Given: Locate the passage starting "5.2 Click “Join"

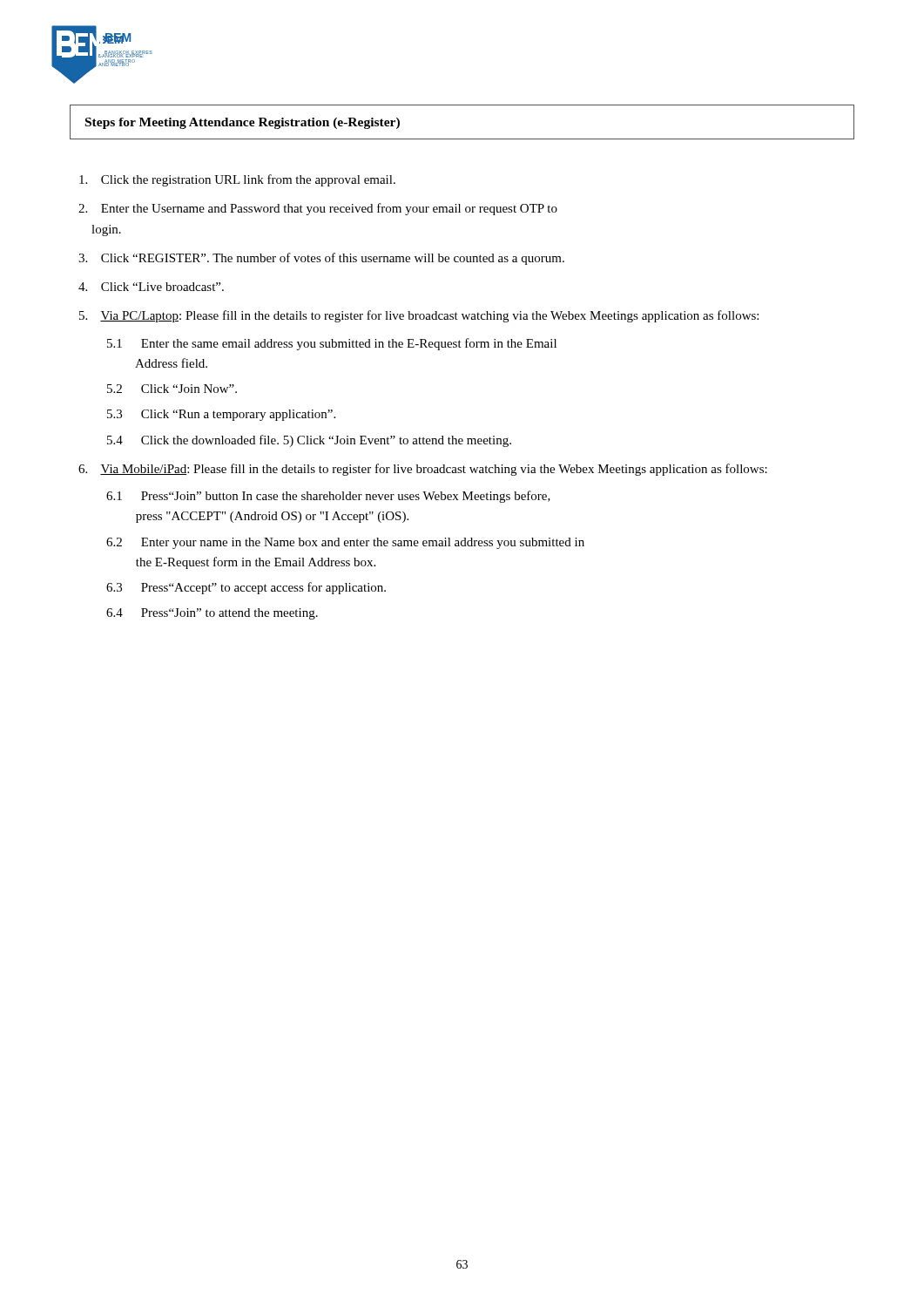Looking at the screenshot, I should tap(172, 389).
